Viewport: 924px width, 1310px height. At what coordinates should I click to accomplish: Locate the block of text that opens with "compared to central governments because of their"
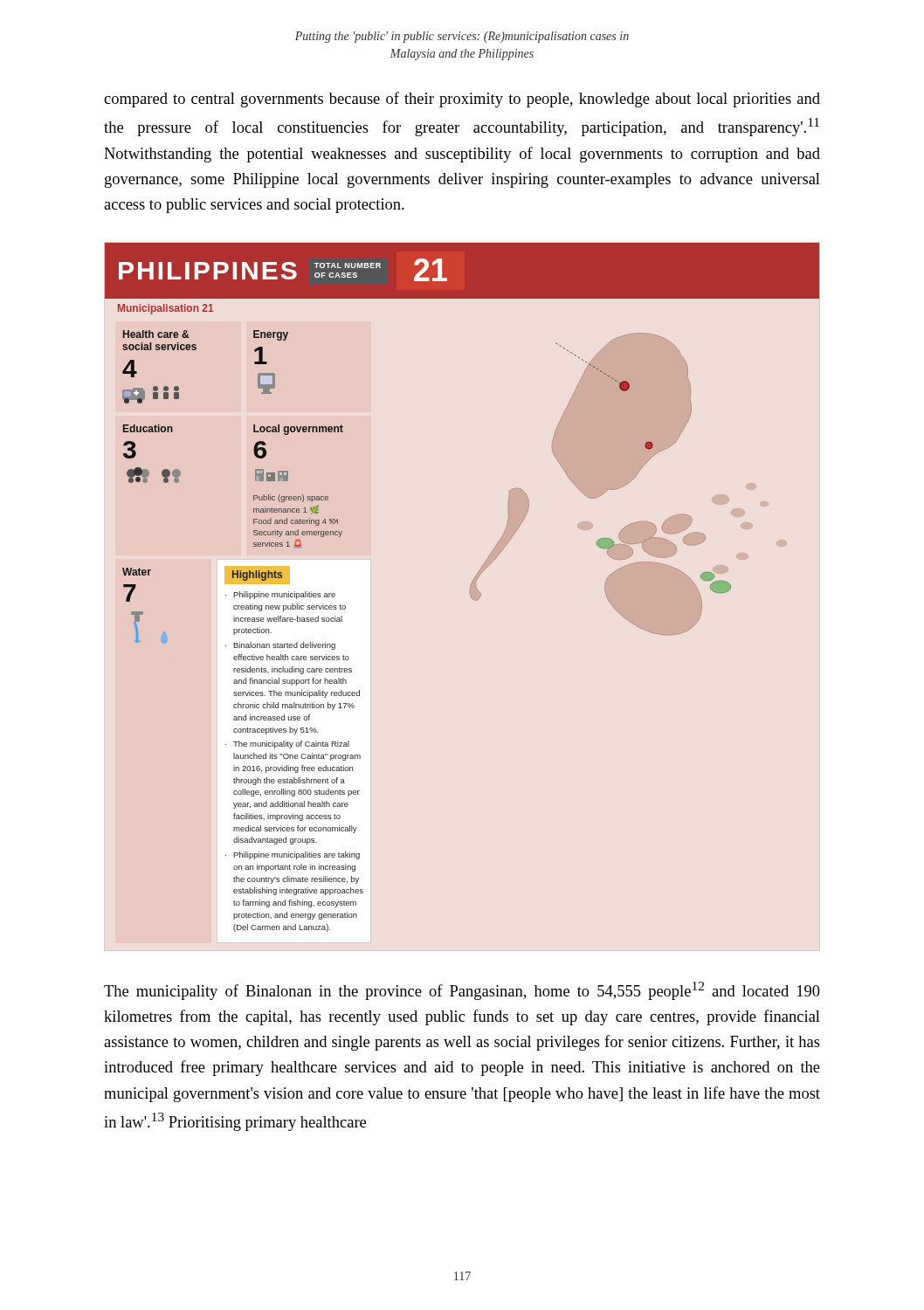pyautogui.click(x=462, y=152)
